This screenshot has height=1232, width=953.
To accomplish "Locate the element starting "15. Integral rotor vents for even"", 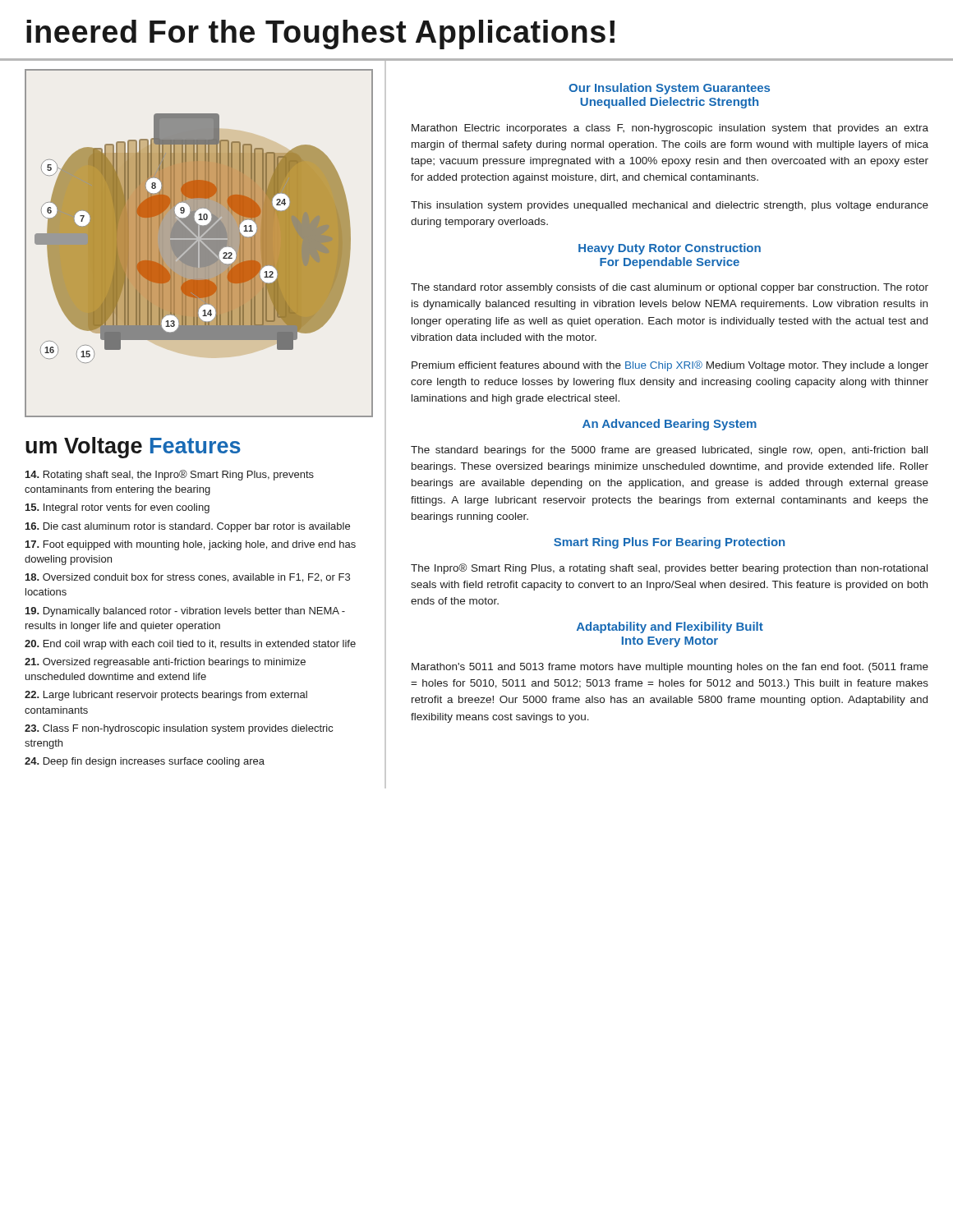I will [117, 507].
